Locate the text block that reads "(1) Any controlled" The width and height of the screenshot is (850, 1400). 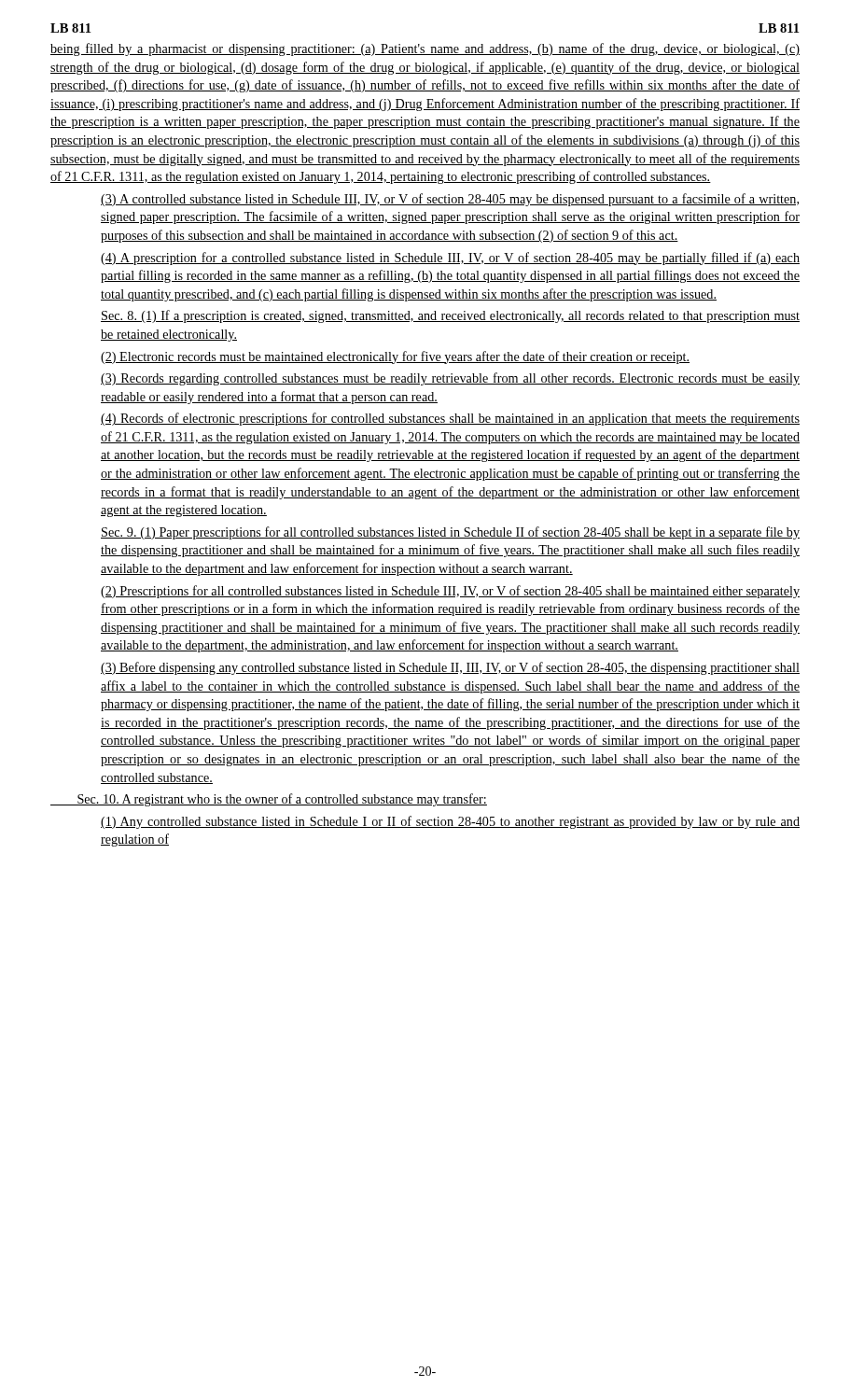[450, 830]
